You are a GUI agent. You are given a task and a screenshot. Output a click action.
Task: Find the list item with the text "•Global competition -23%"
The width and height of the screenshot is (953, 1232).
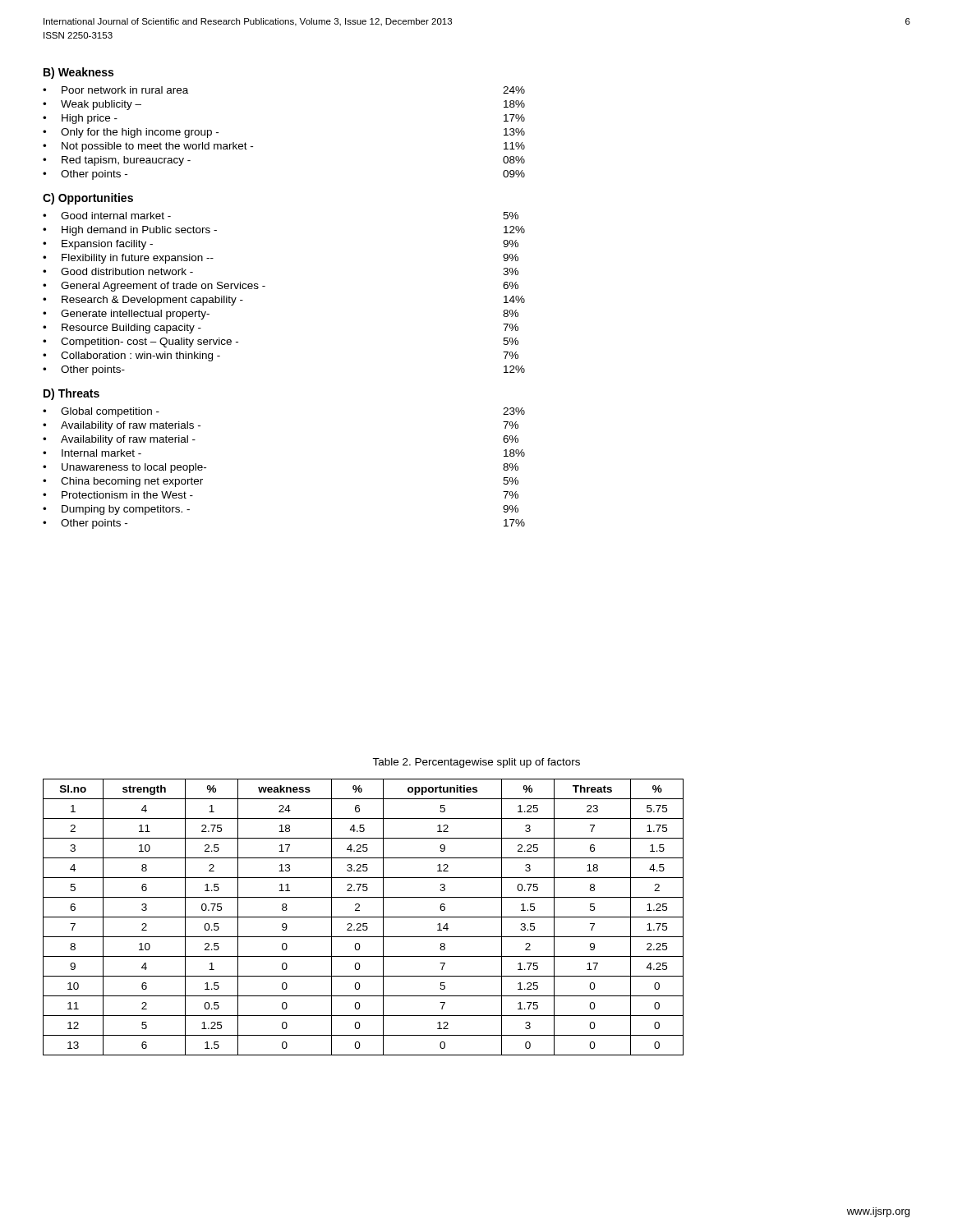112,412
